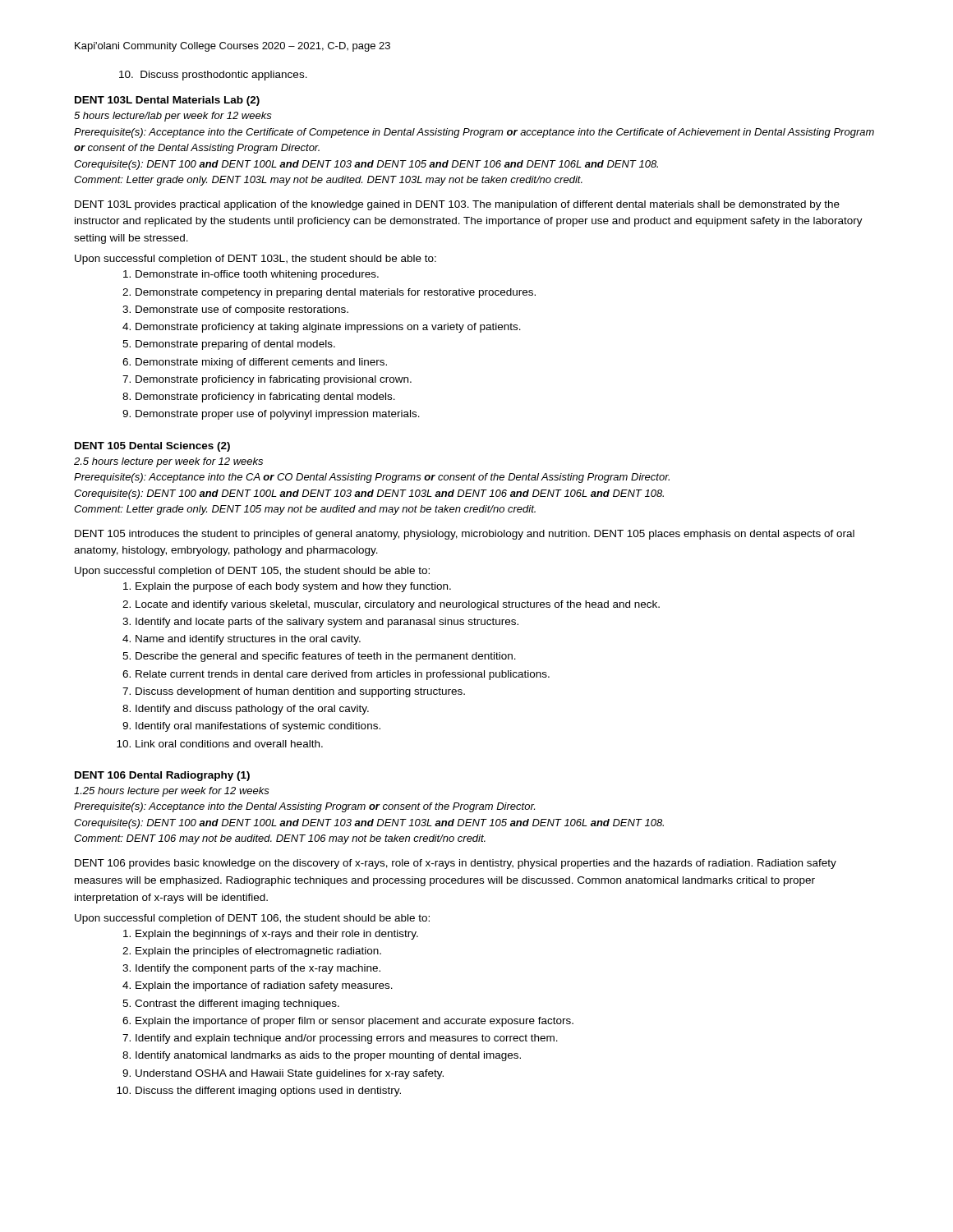Select the text block that says "DENT 106 provides"

pos(455,880)
